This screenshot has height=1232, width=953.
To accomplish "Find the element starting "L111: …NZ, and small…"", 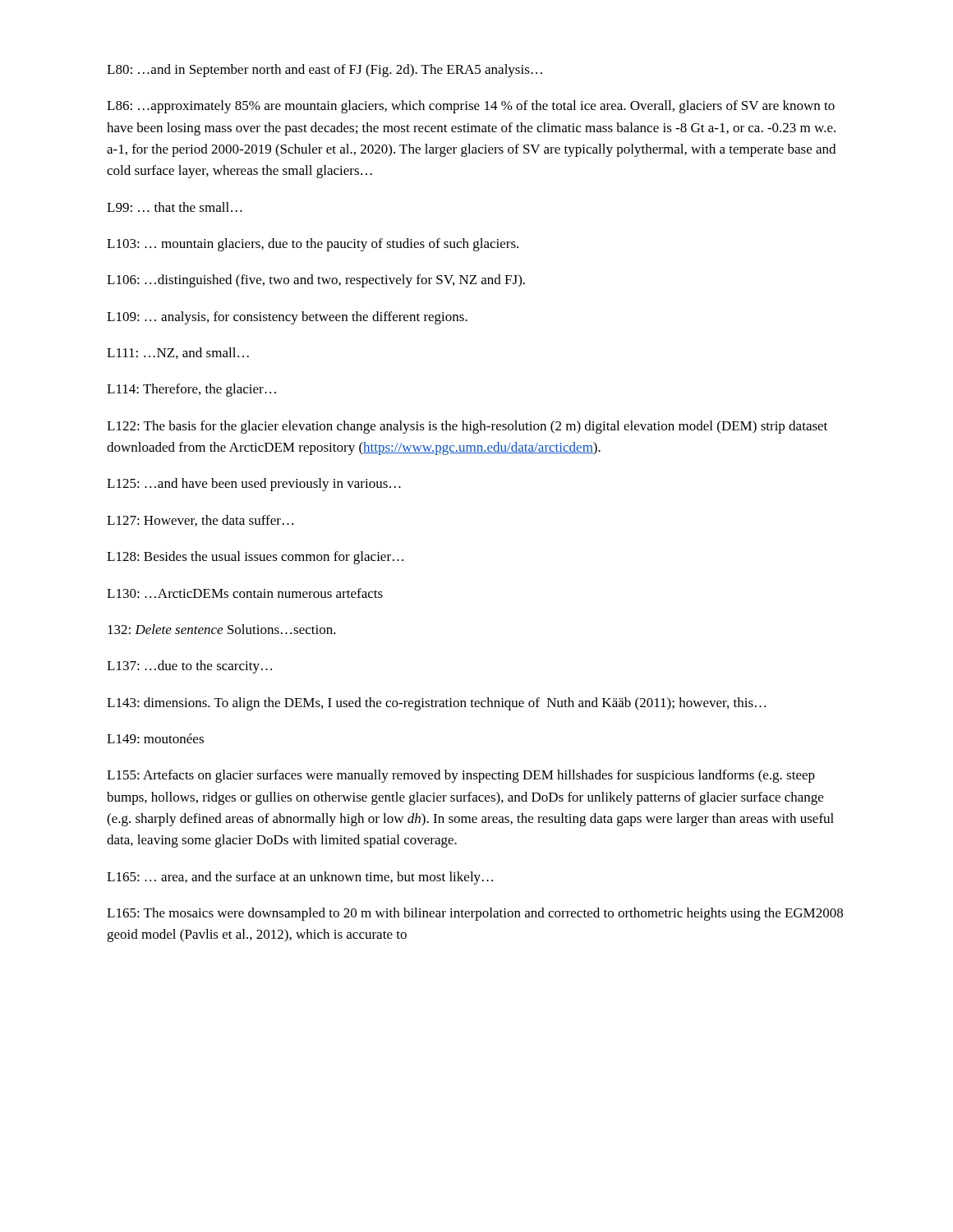I will [x=178, y=353].
